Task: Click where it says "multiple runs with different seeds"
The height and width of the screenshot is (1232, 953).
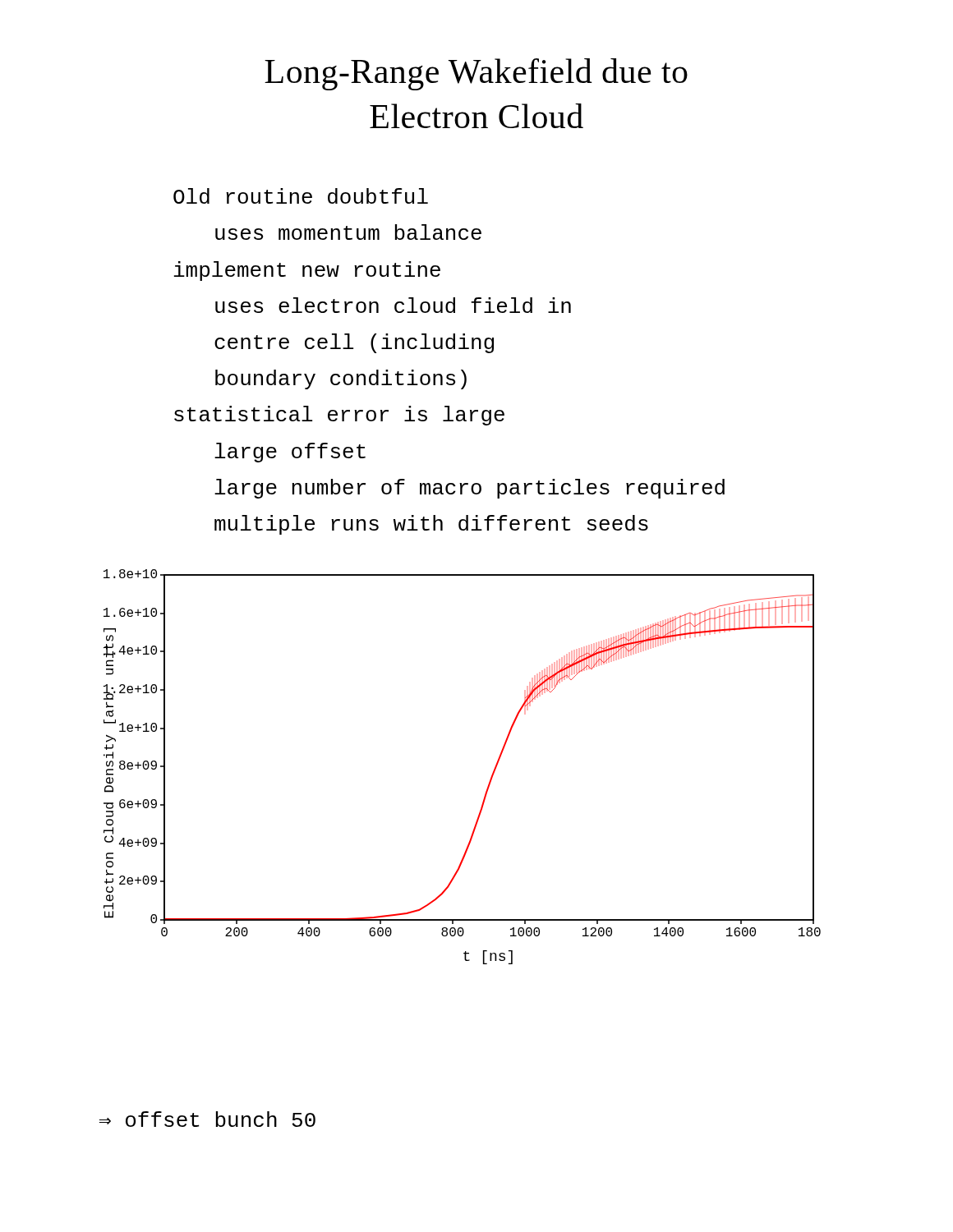Action: (x=432, y=525)
